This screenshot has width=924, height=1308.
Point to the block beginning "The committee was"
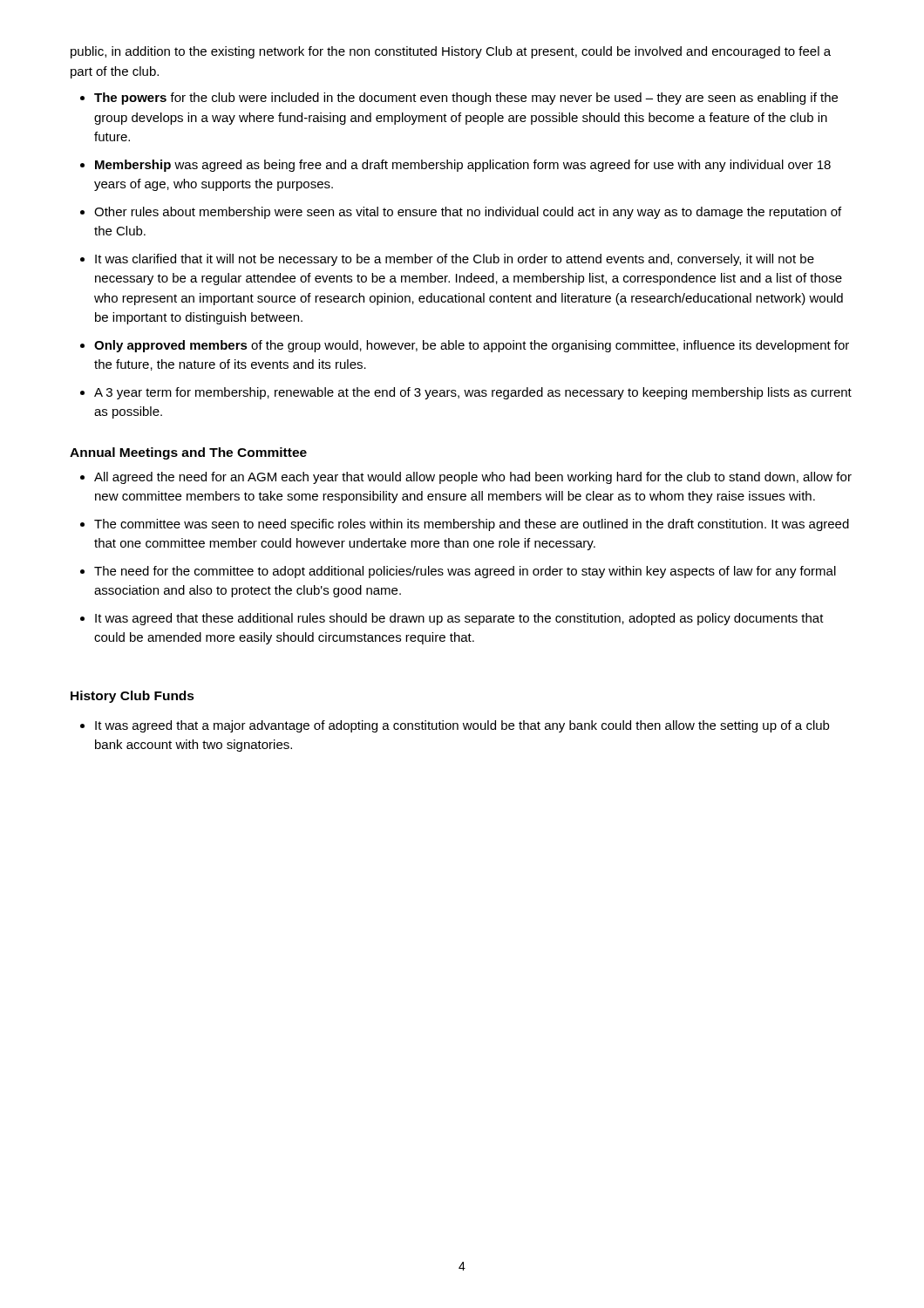coord(472,533)
